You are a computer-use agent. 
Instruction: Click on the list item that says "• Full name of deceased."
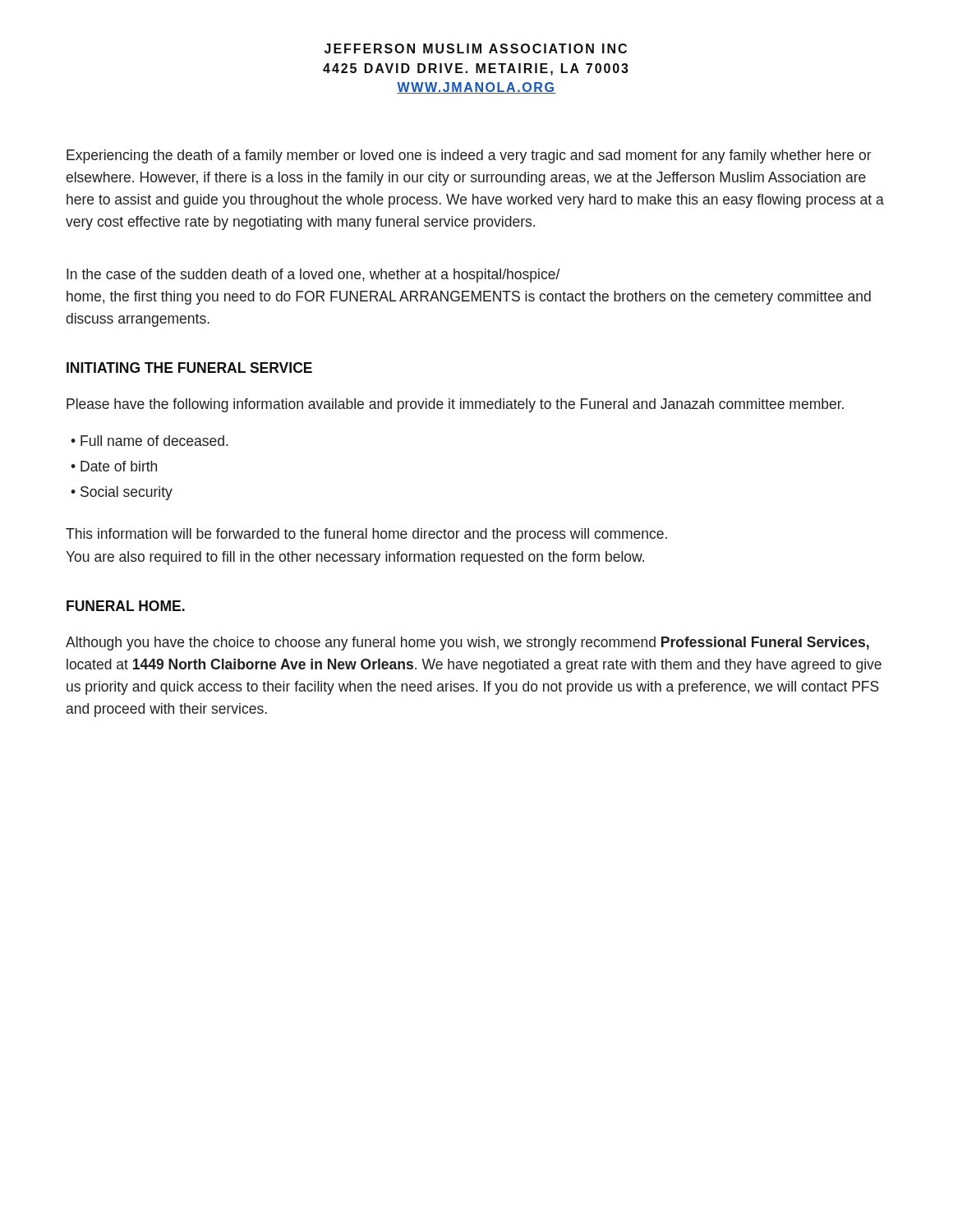coord(150,441)
